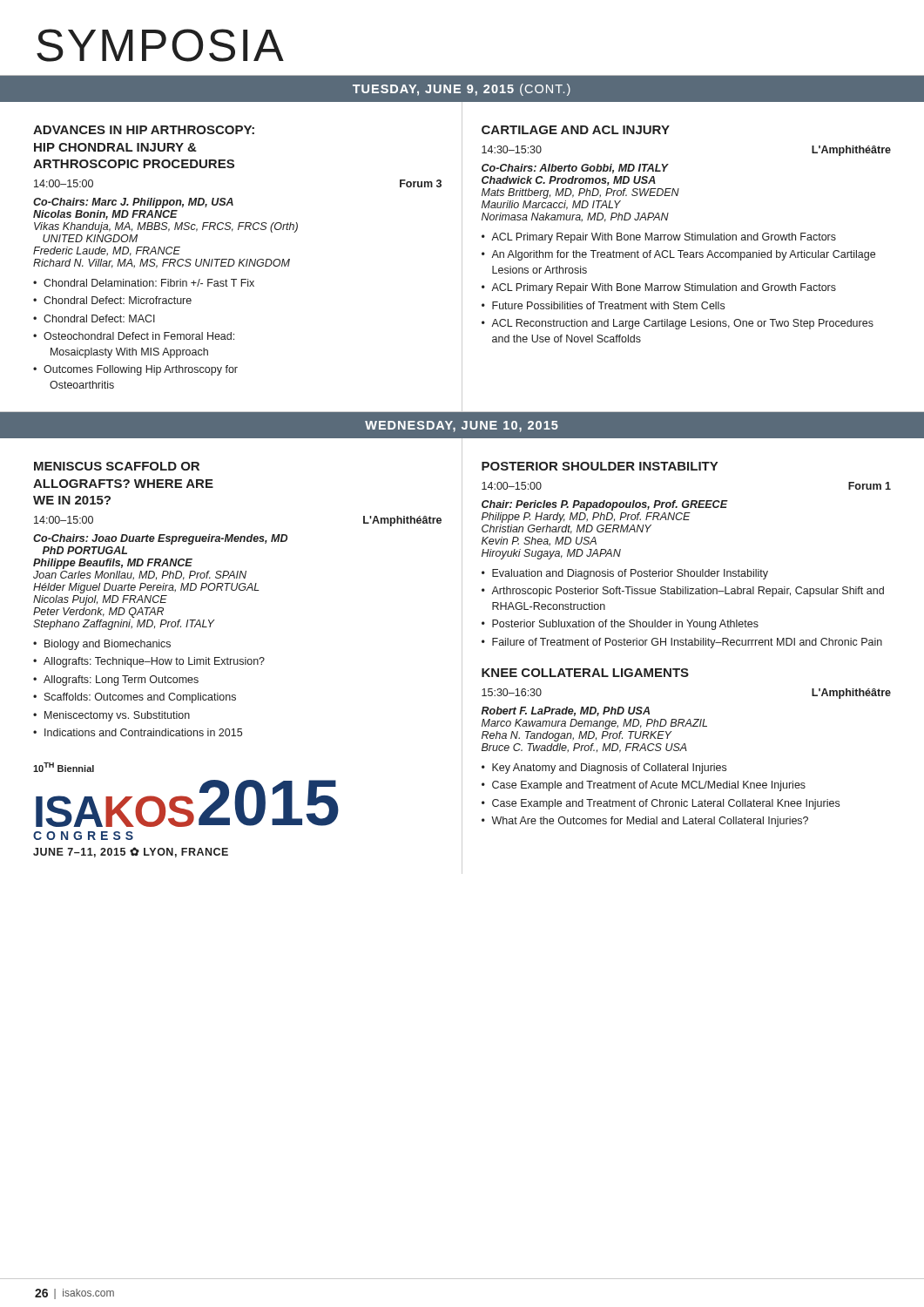Point to the block starting "14:00–15:00 Forum 3"
This screenshot has width=924, height=1307.
[59, 183]
